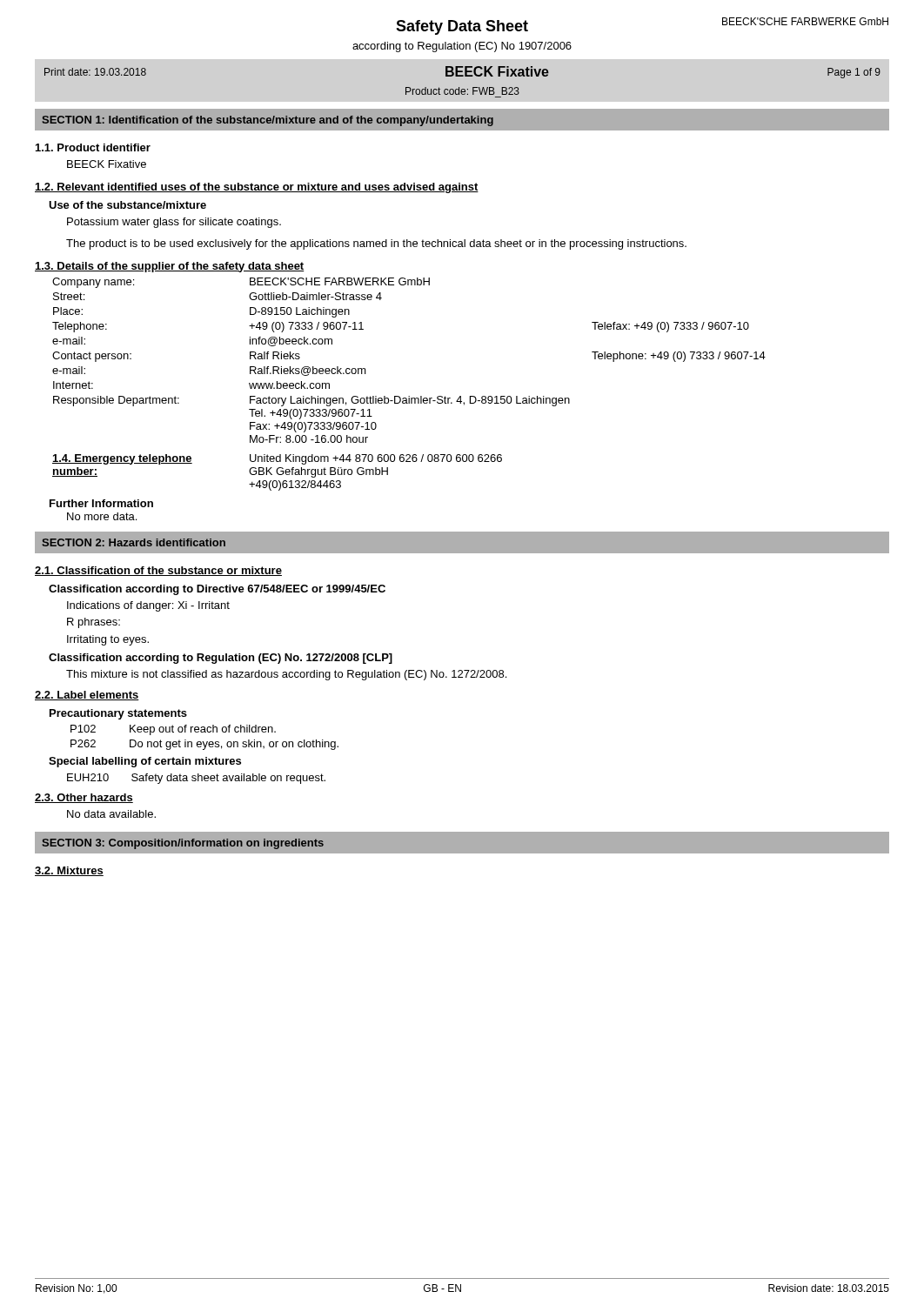924x1305 pixels.
Task: Click on the element starting "according to Regulation"
Action: (462, 46)
